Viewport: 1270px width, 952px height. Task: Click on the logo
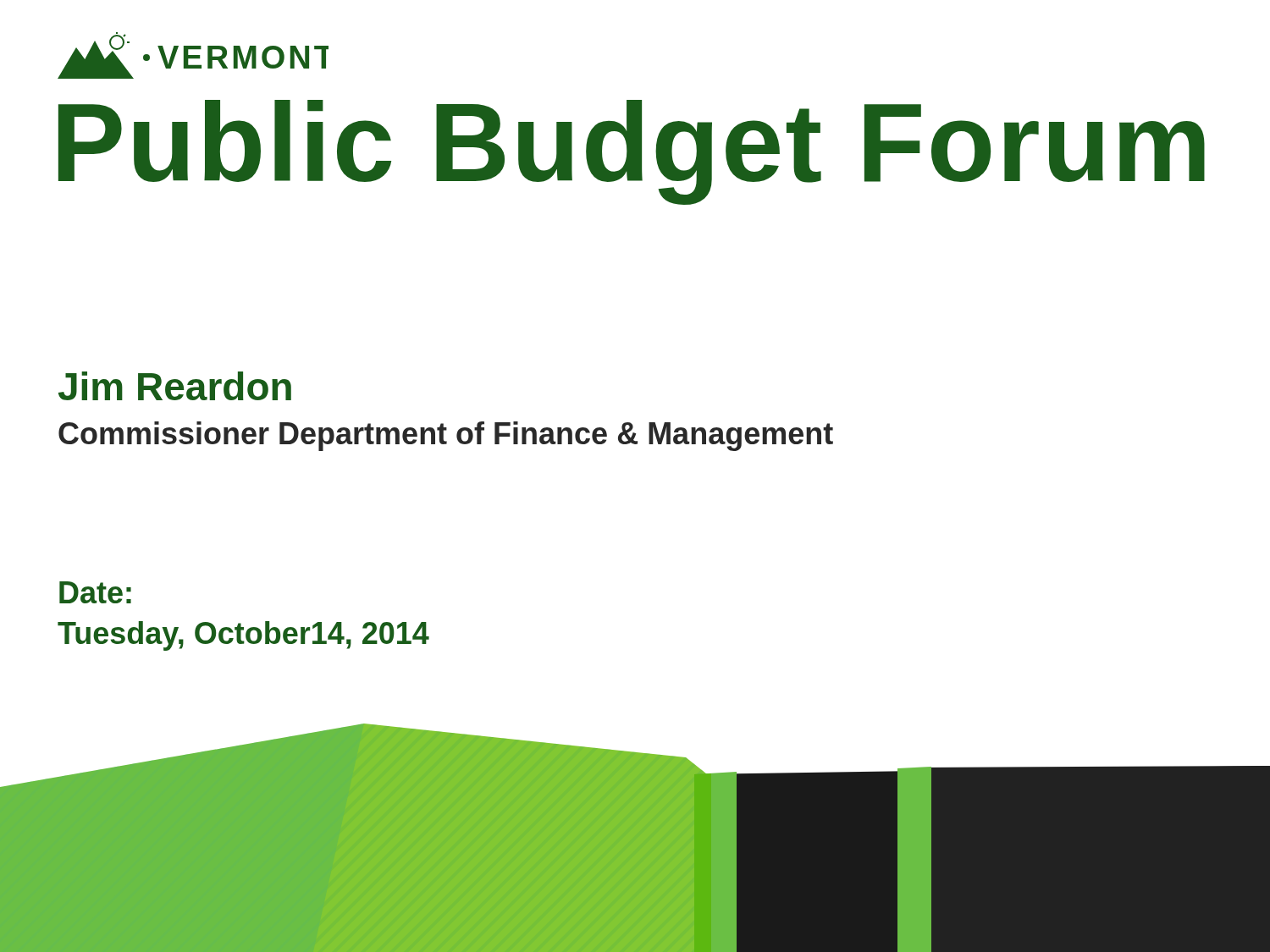[x=193, y=58]
